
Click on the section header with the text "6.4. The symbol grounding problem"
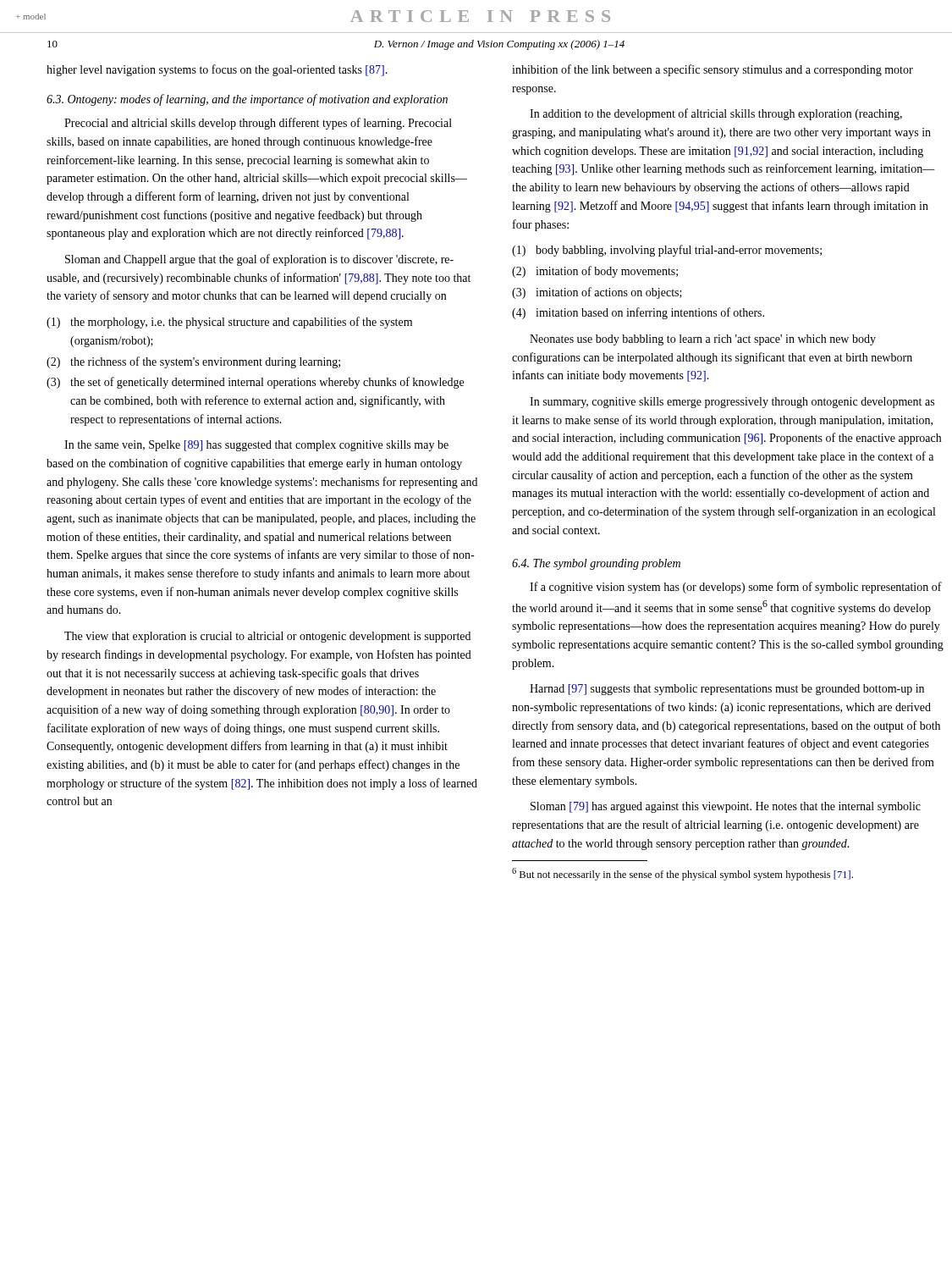pyautogui.click(x=596, y=563)
